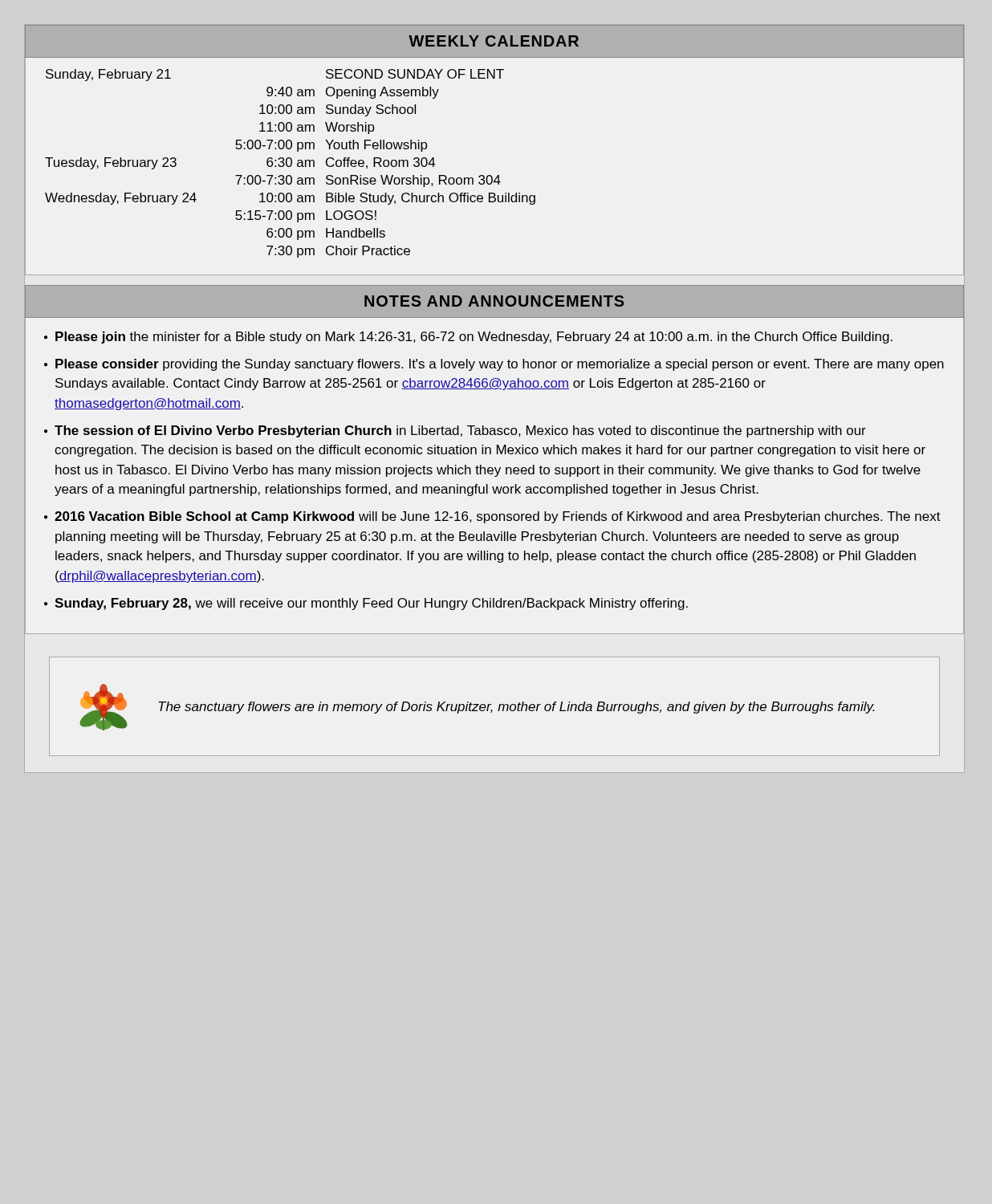This screenshot has width=992, height=1204.
Task: Locate the block of text that opens with "The sanctuary flowers are in memory of Doris"
Action: click(517, 706)
